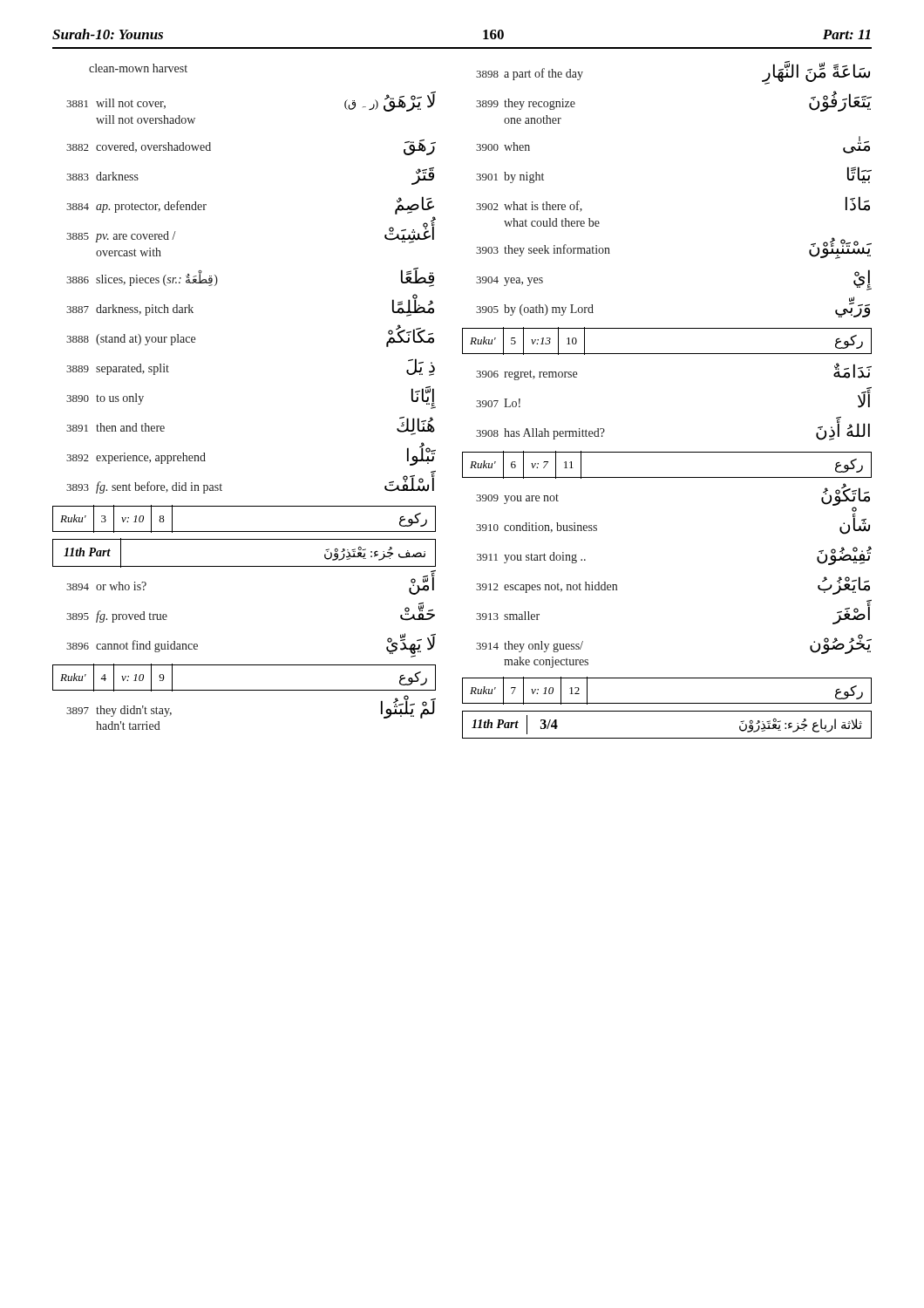Point to "3890 to us only إِيَّانَا"
Screen dimensions: 1308x924
point(139,396)
